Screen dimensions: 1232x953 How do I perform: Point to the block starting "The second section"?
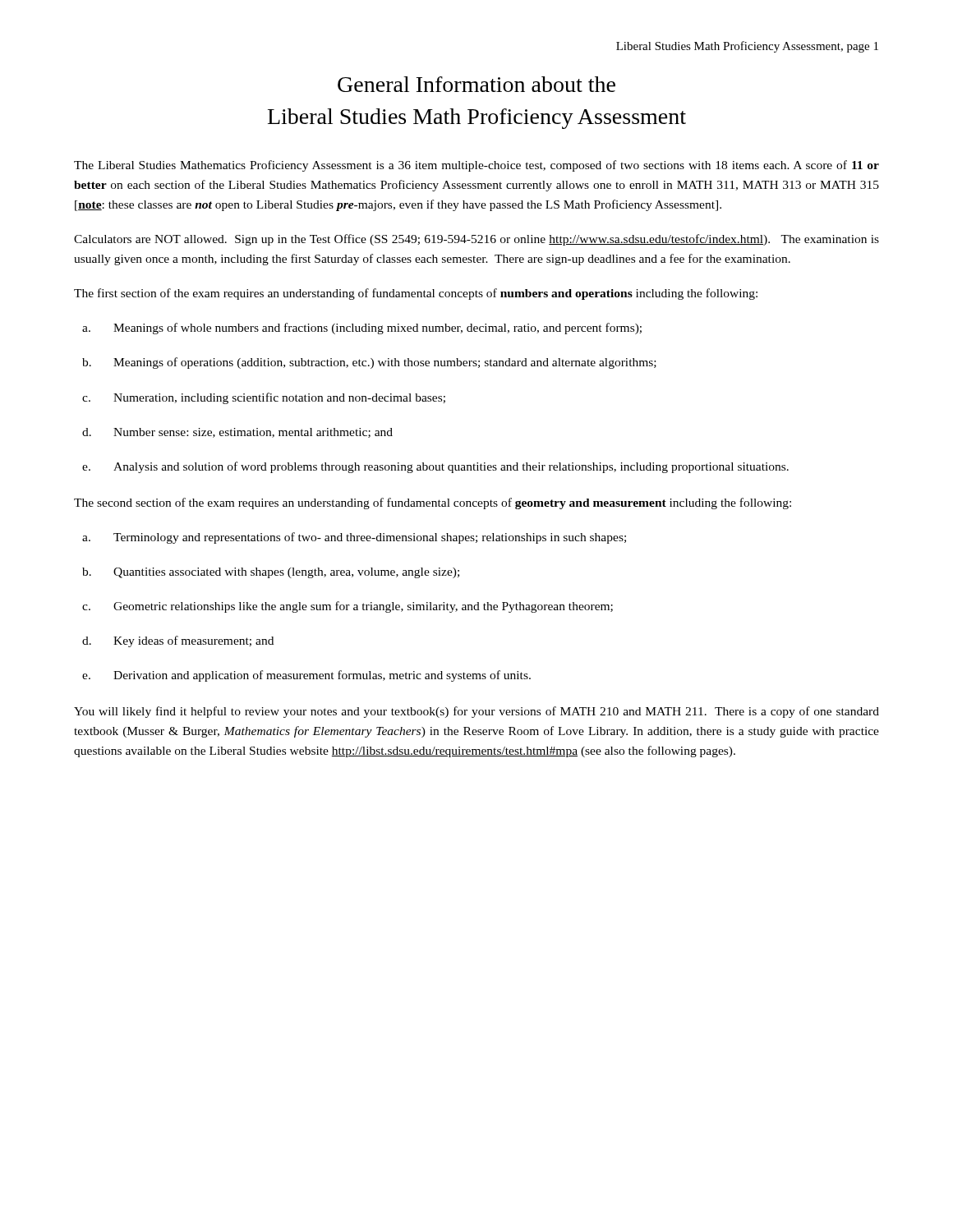(433, 502)
